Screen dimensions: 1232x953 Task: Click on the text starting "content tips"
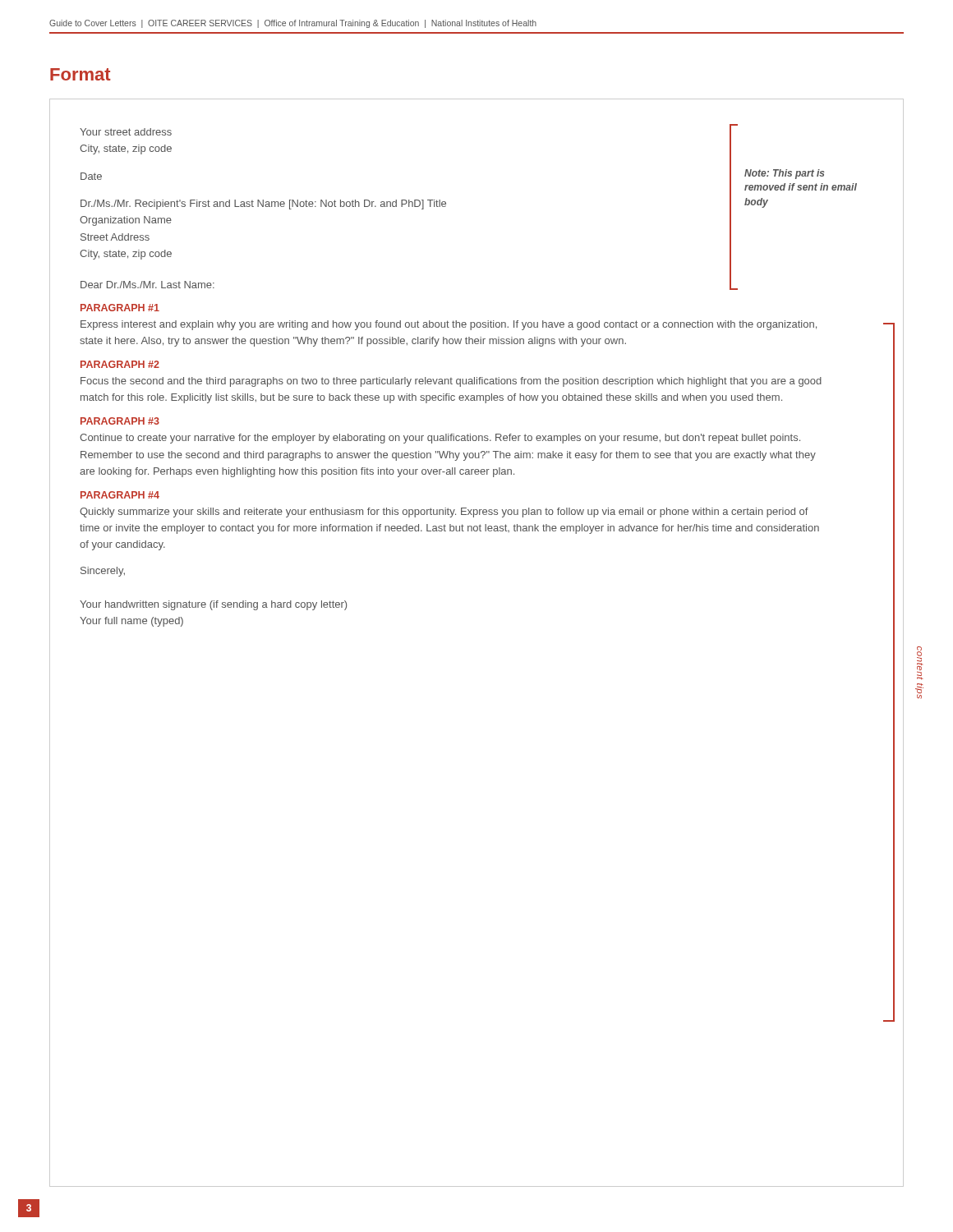click(x=921, y=672)
